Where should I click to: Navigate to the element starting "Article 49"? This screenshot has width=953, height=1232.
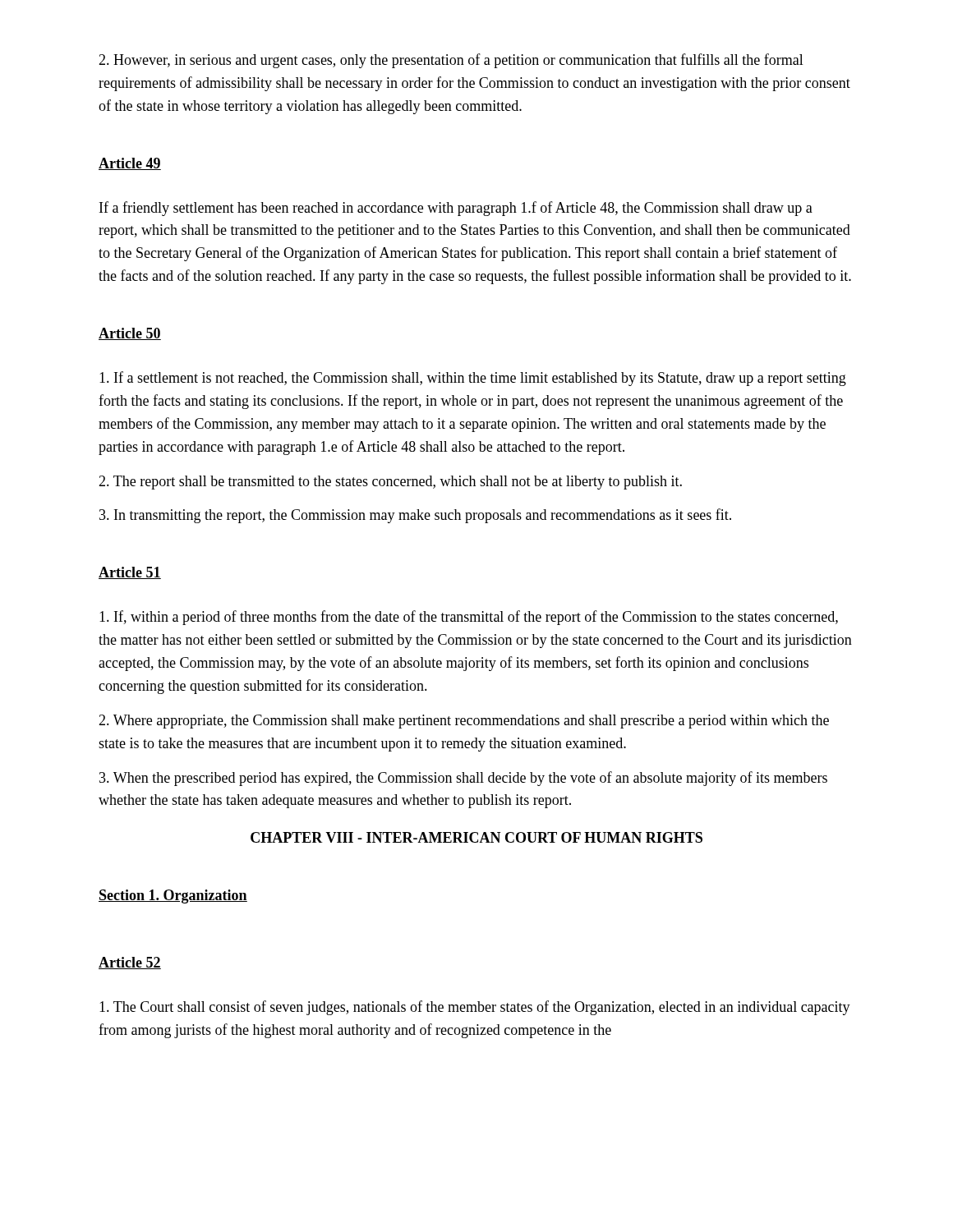pyautogui.click(x=130, y=164)
